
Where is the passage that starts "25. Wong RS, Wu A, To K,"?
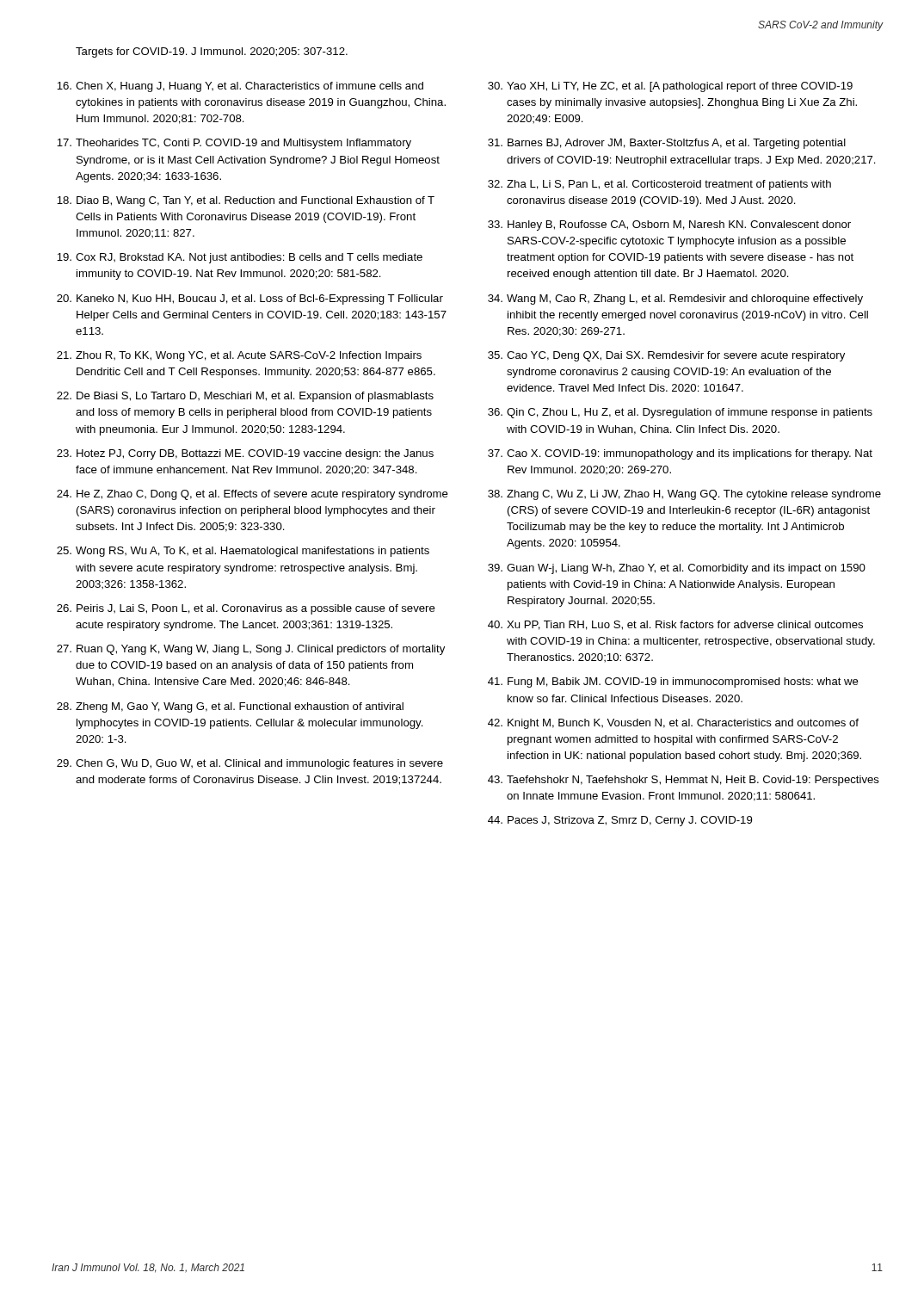(252, 567)
